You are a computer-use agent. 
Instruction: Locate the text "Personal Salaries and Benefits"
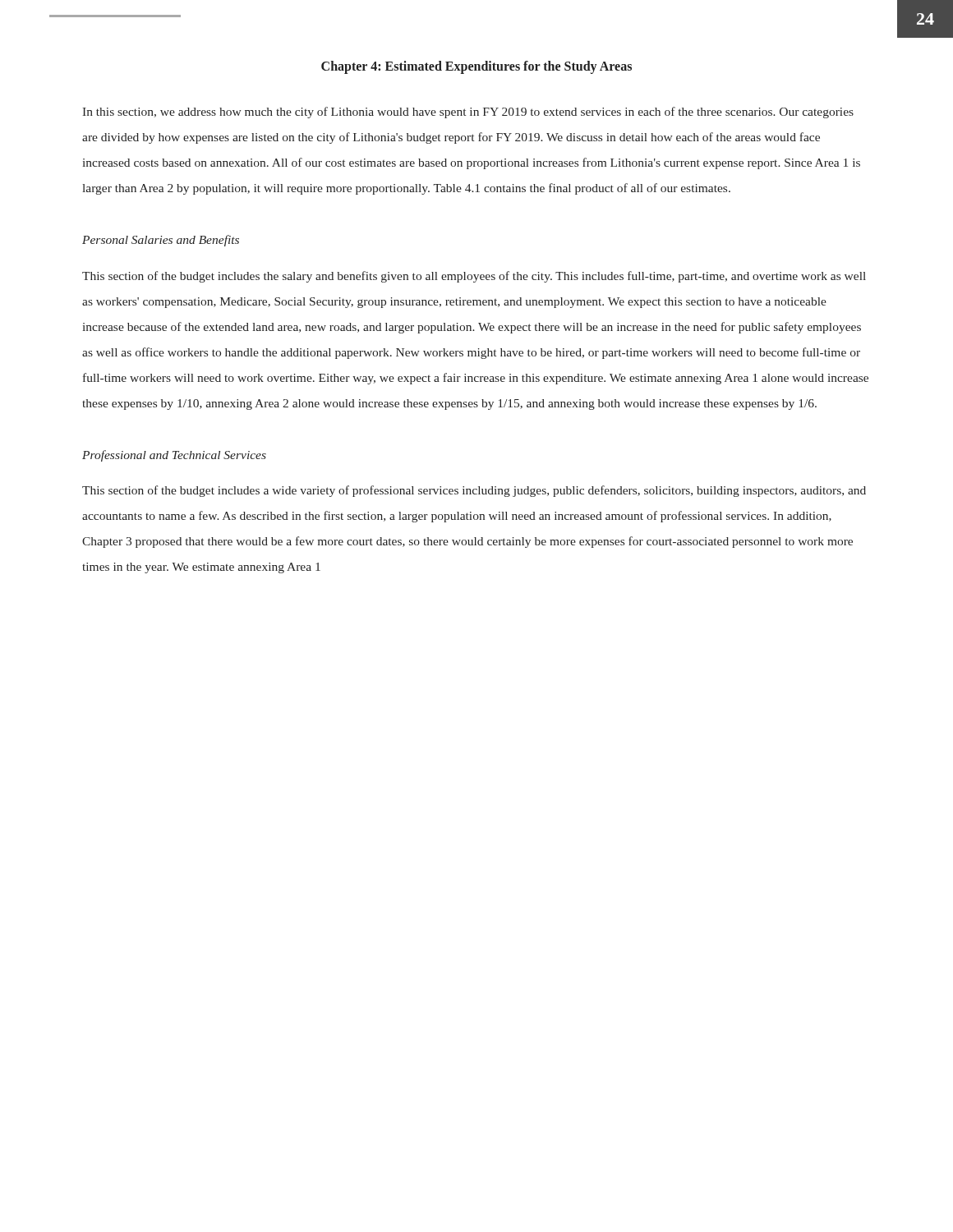(161, 240)
